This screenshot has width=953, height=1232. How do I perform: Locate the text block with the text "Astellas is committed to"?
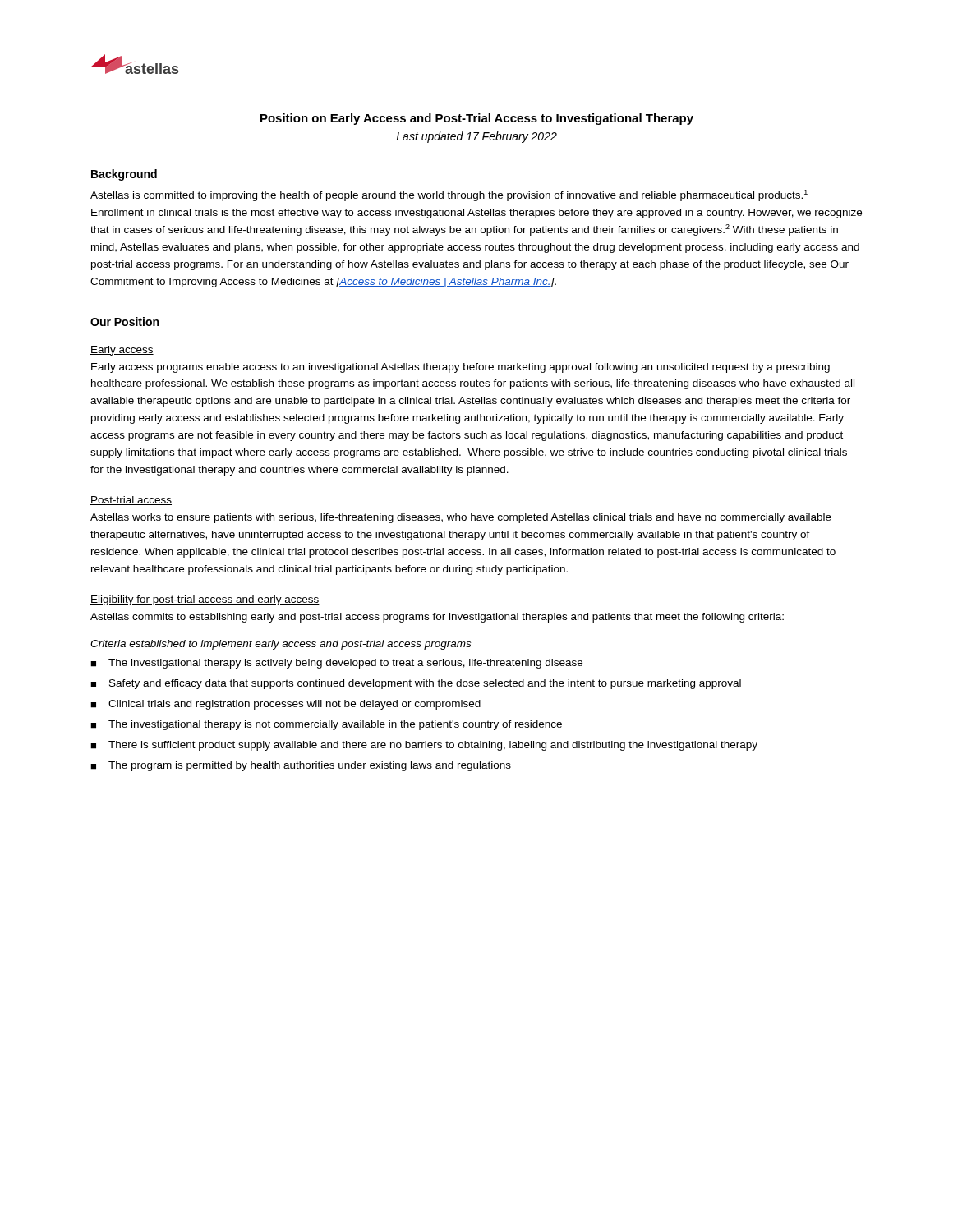[476, 237]
